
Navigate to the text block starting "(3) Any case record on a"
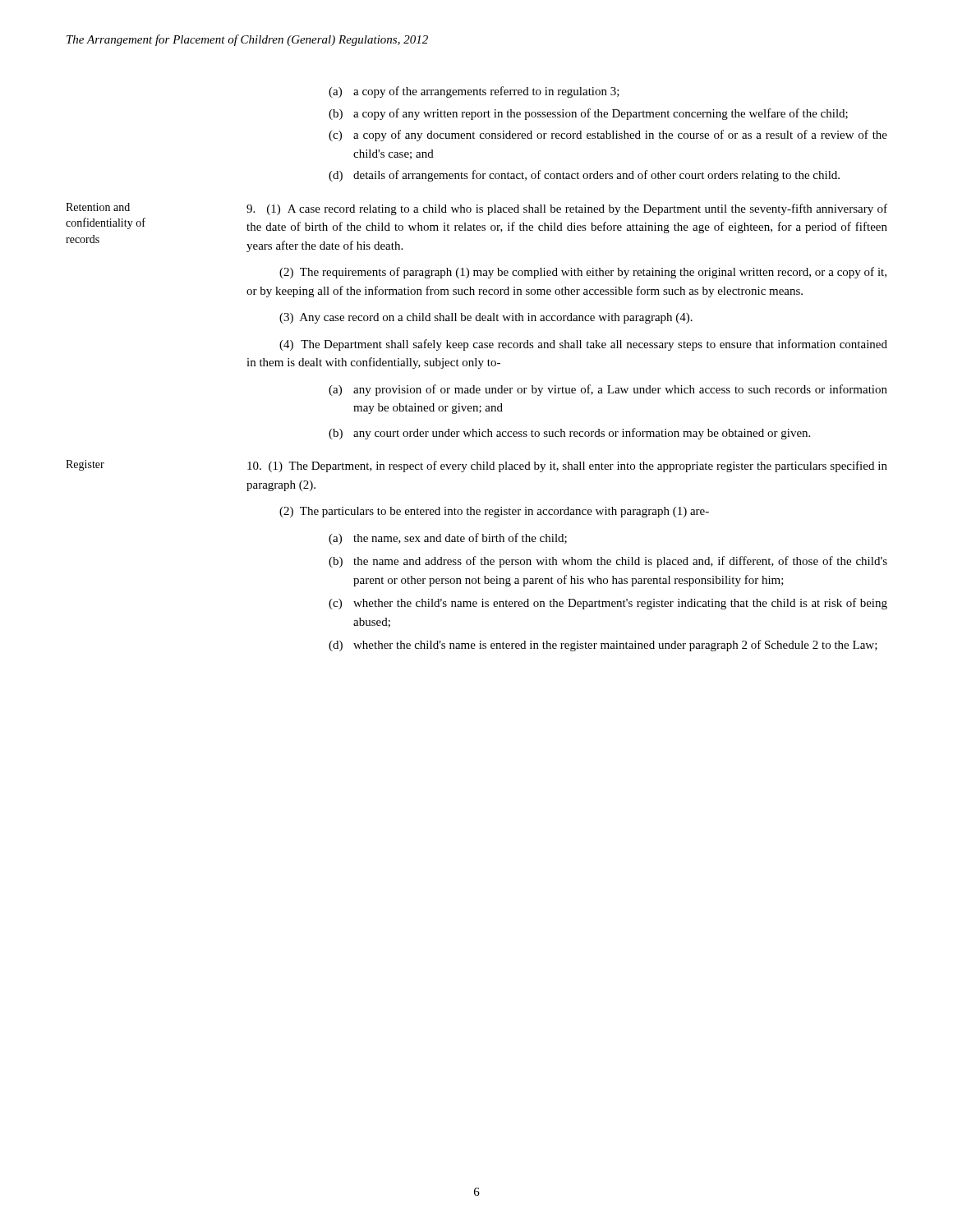tap(486, 317)
